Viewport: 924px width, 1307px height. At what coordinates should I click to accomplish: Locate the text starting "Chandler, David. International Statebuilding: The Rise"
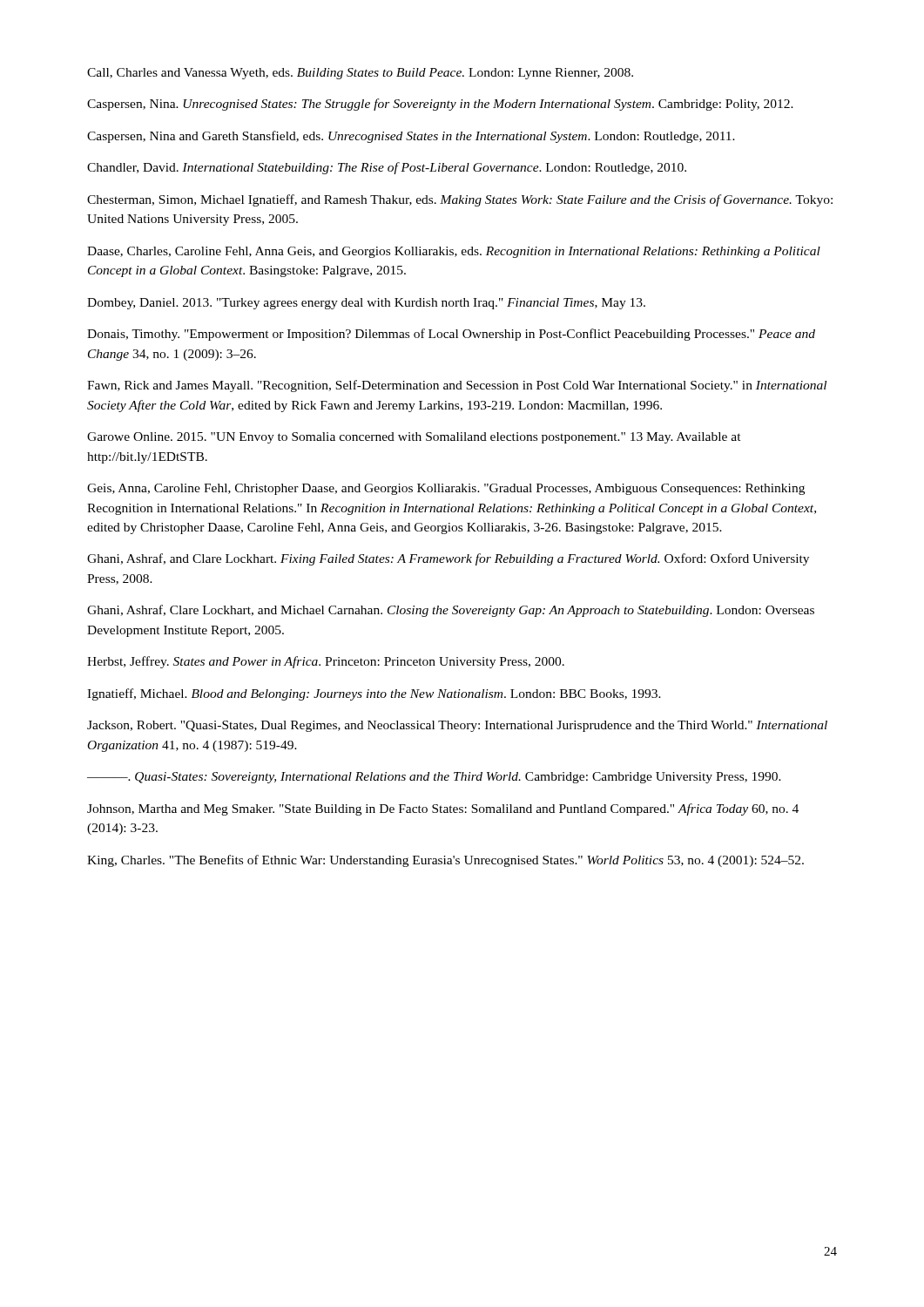pos(387,167)
